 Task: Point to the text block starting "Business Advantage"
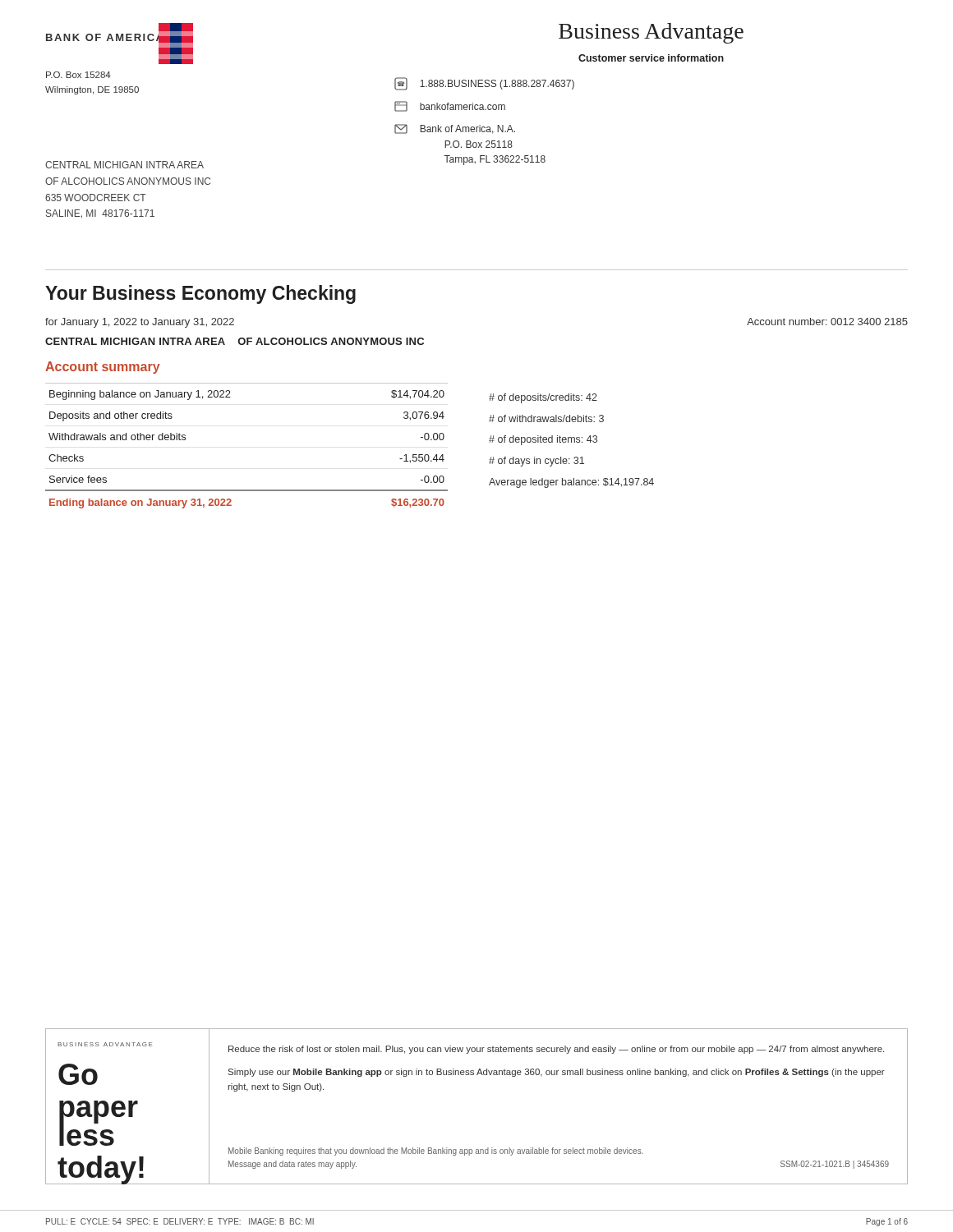(651, 31)
